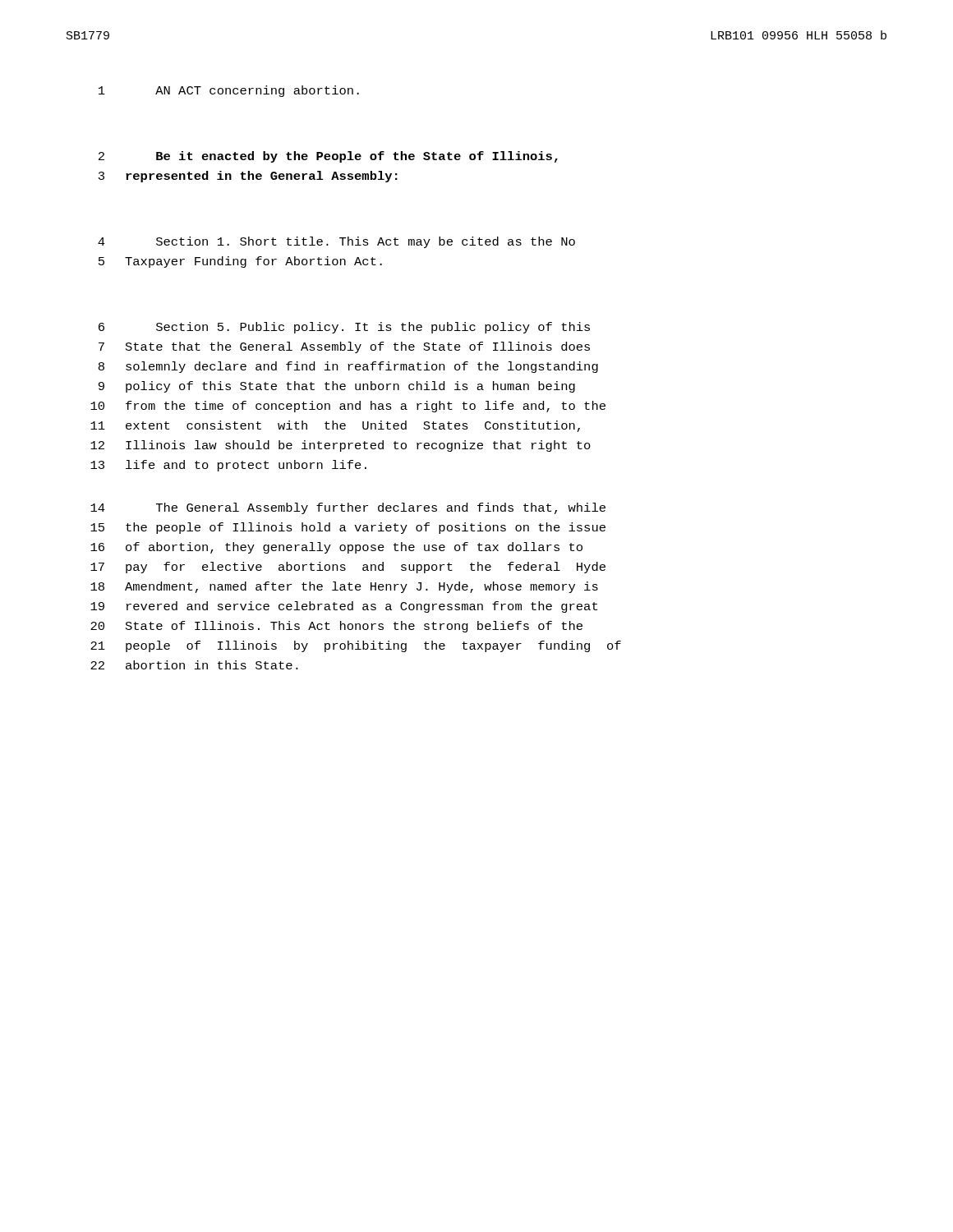This screenshot has width=953, height=1232.
Task: Select the text starting "1 AN ACT"
Action: click(x=229, y=91)
